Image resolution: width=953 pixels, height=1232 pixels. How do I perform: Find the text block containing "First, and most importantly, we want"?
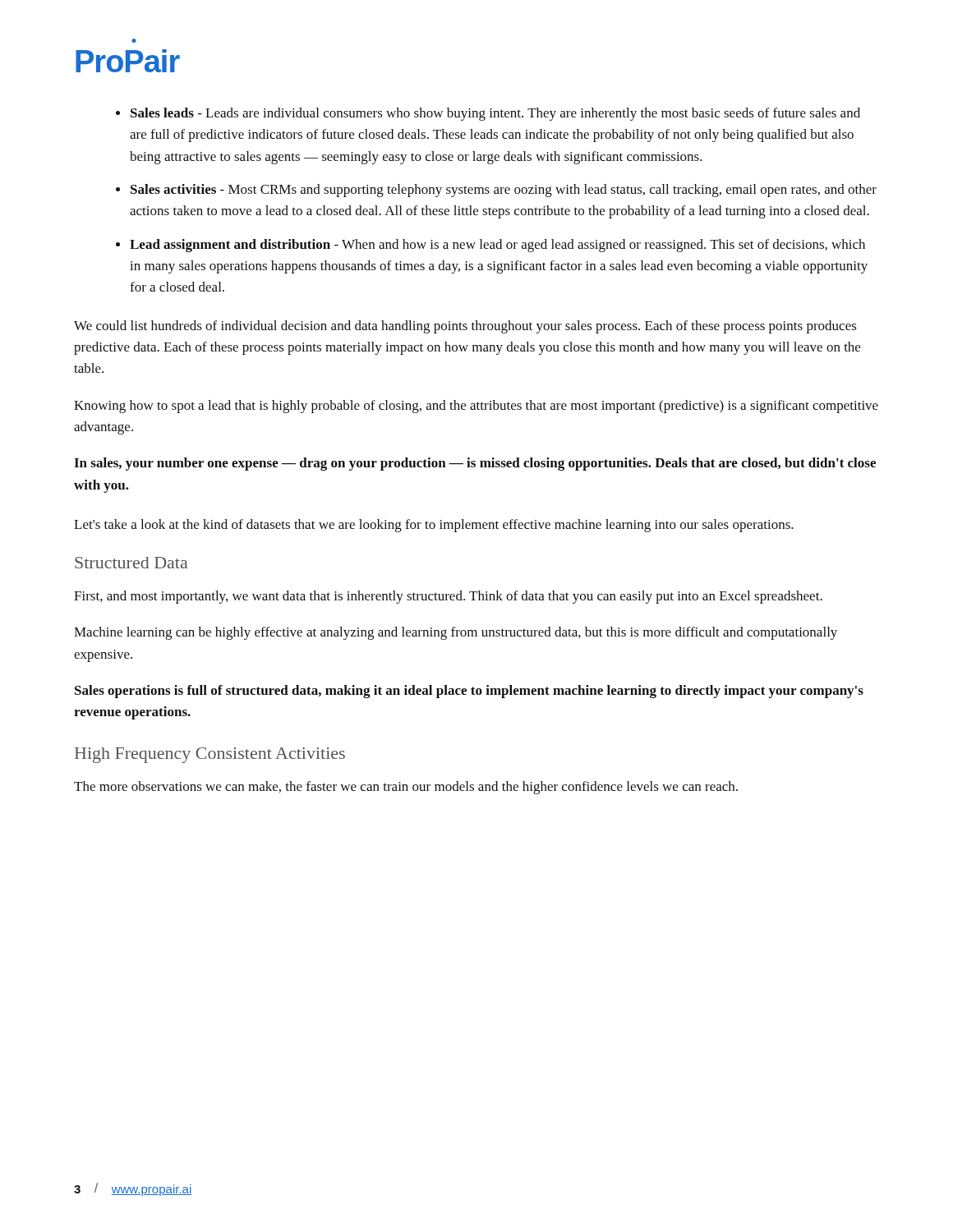tap(448, 596)
